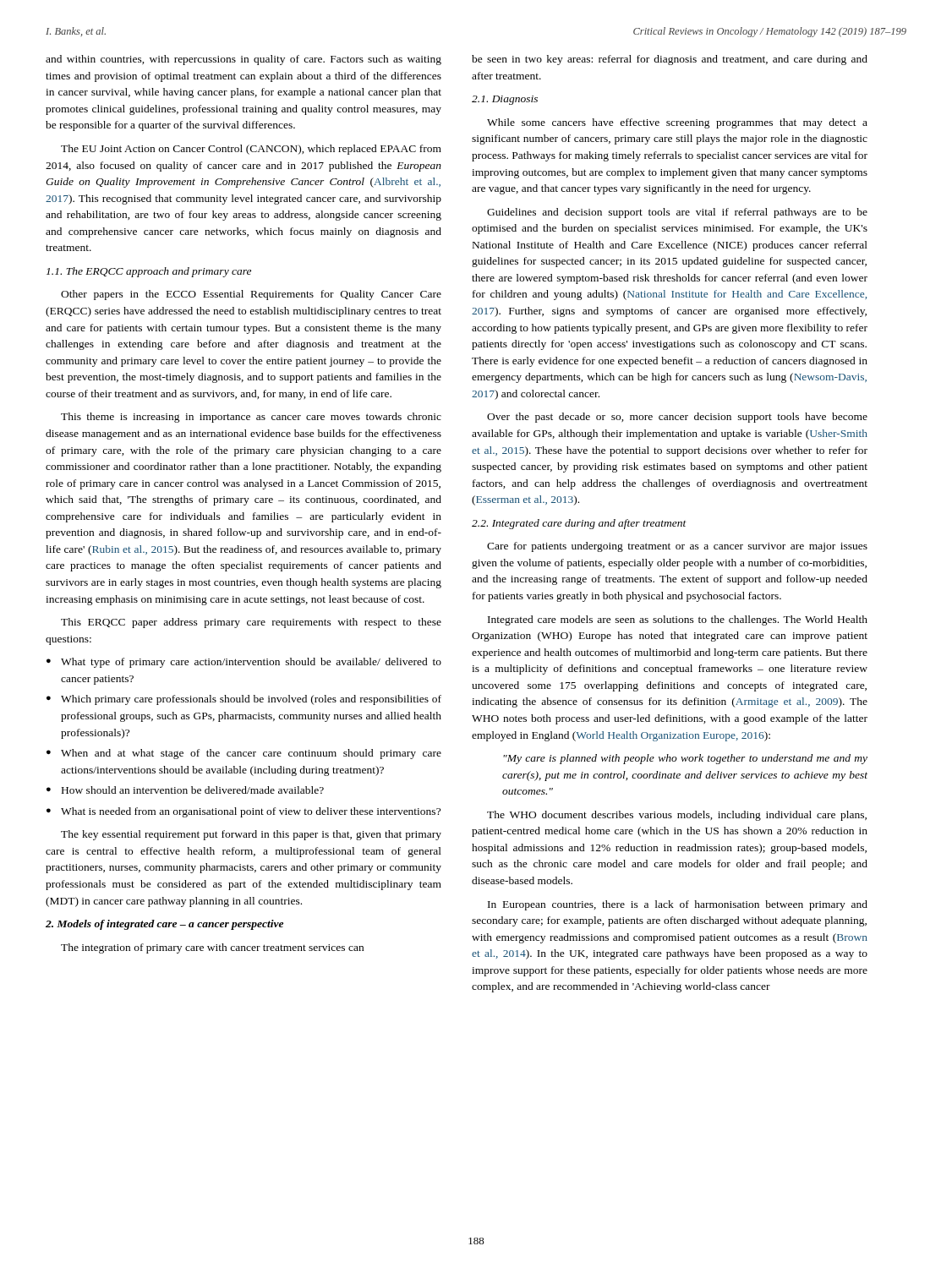Point to the block beginning "The integration of primary care with cancer"
Screen dimensions: 1268x952
point(244,947)
